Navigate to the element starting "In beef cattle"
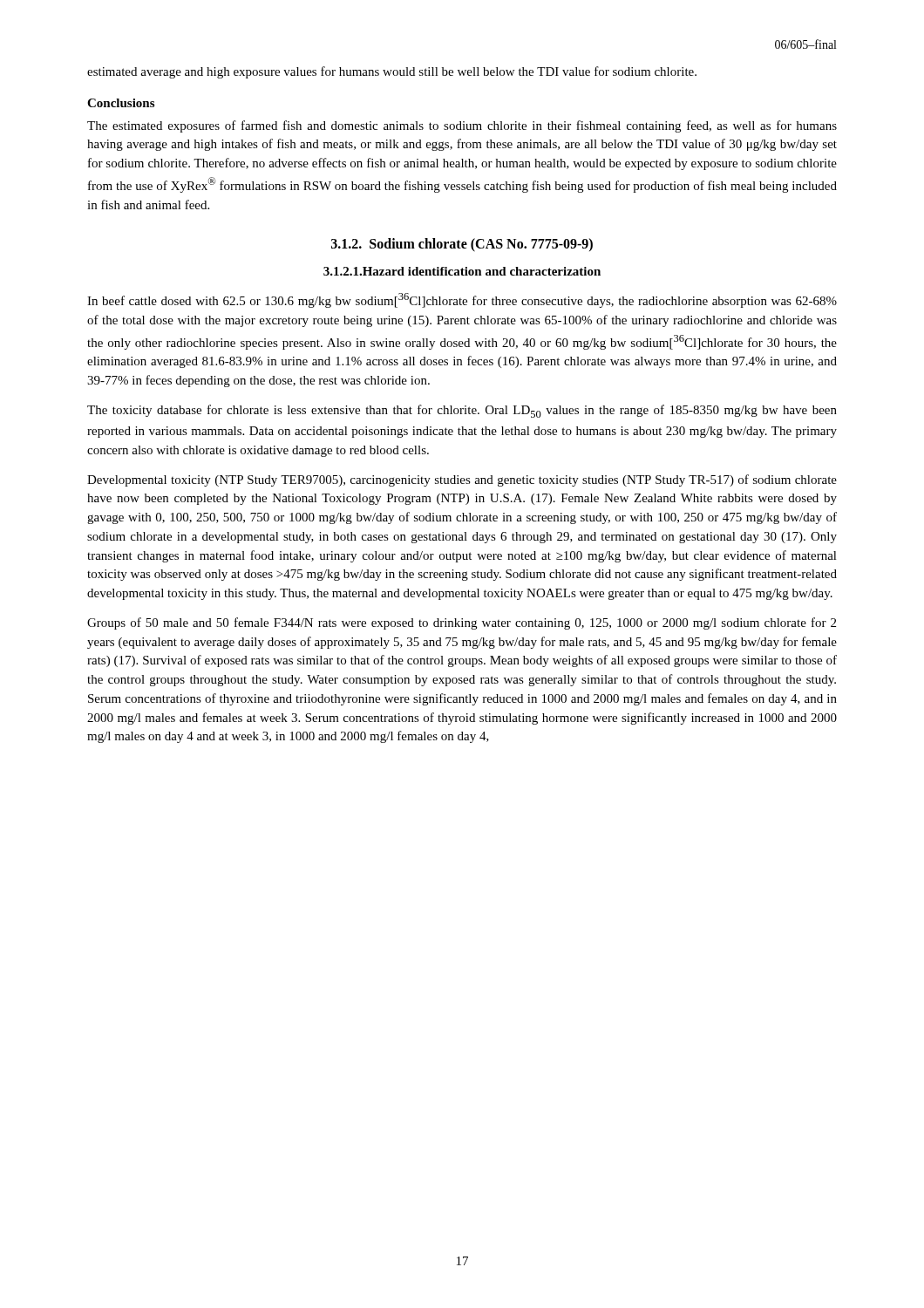 pos(462,340)
